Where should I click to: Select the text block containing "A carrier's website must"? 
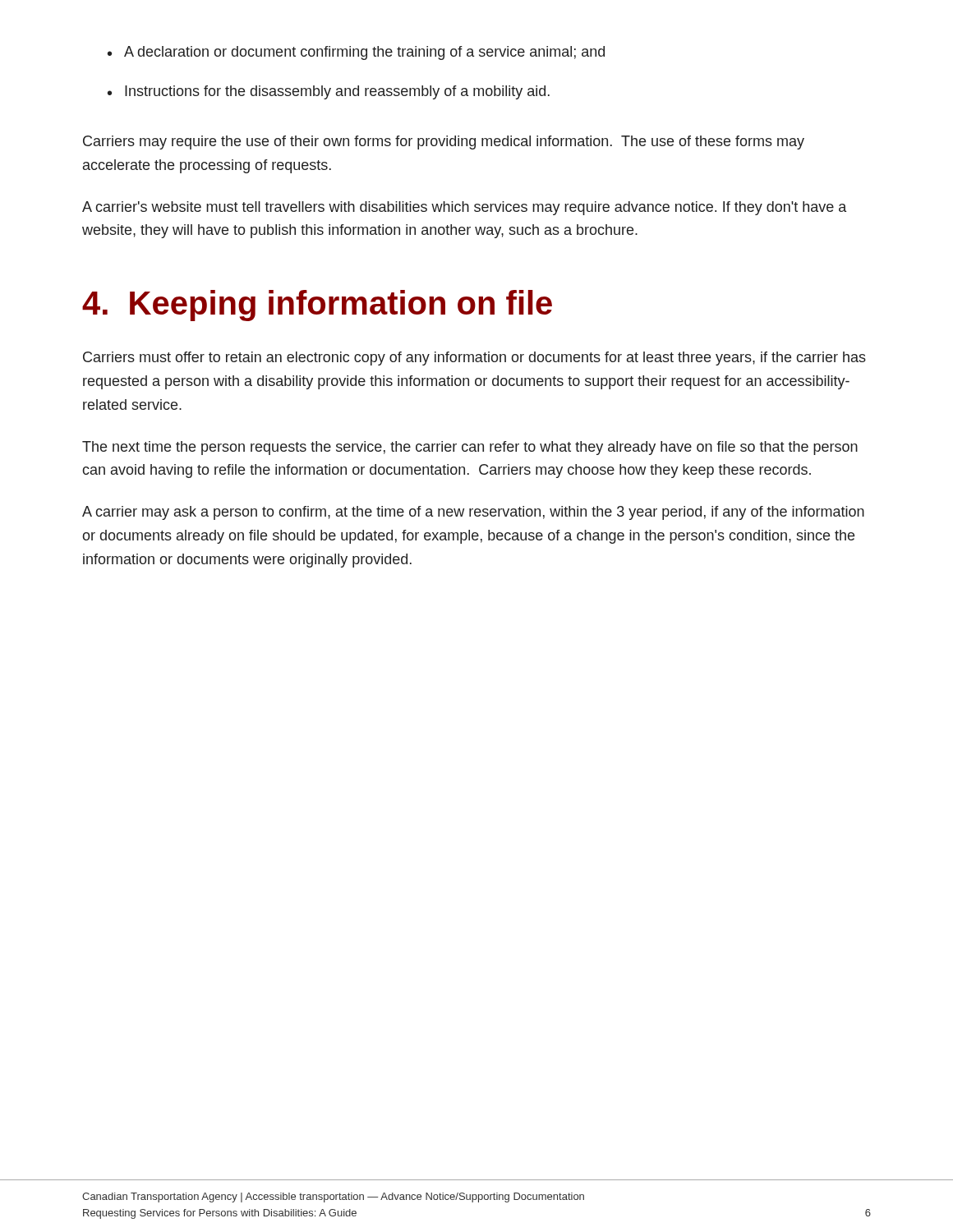(464, 218)
